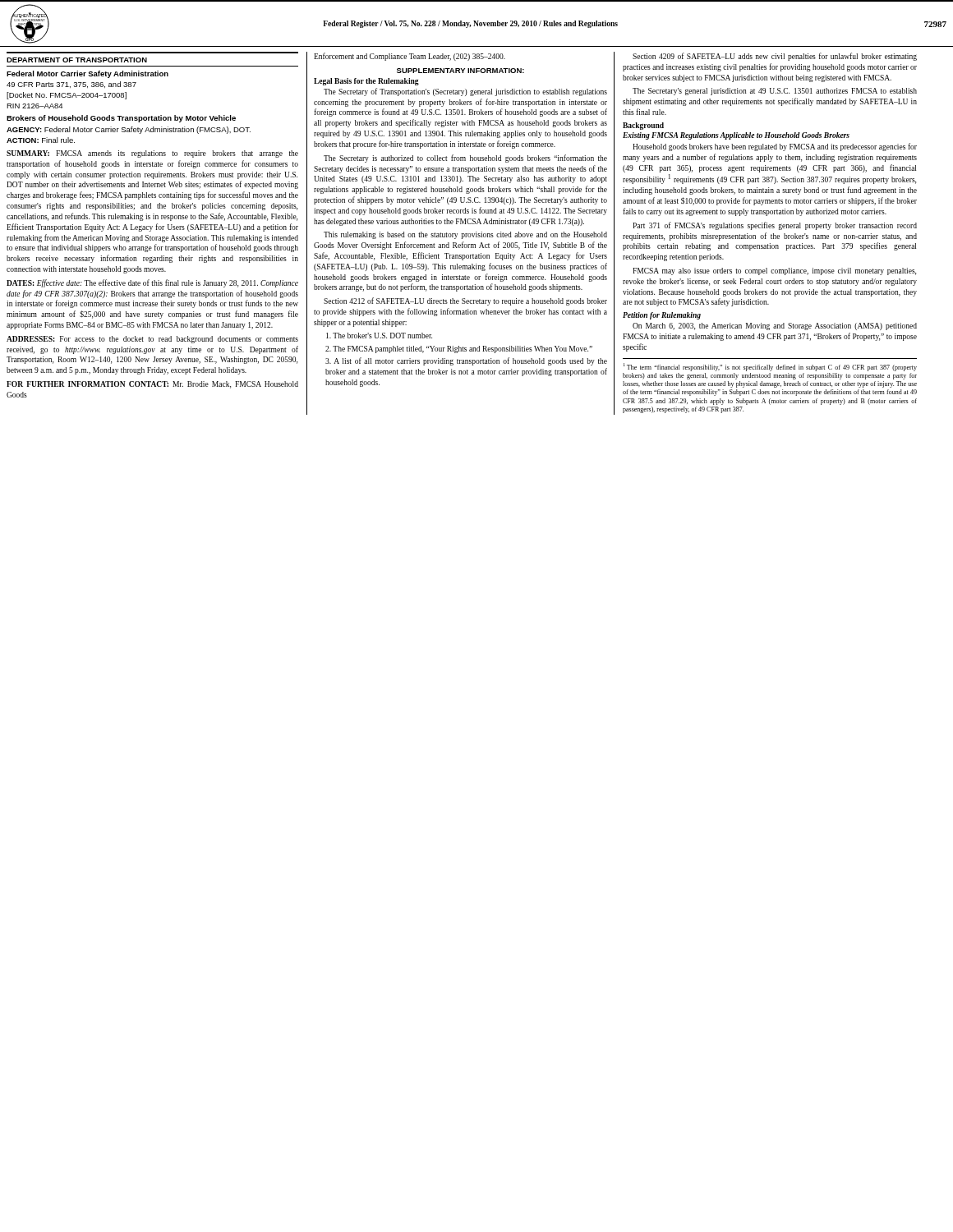Click on the section header with the text "Legal Basis for the"
This screenshot has height=1232, width=953.
[366, 81]
